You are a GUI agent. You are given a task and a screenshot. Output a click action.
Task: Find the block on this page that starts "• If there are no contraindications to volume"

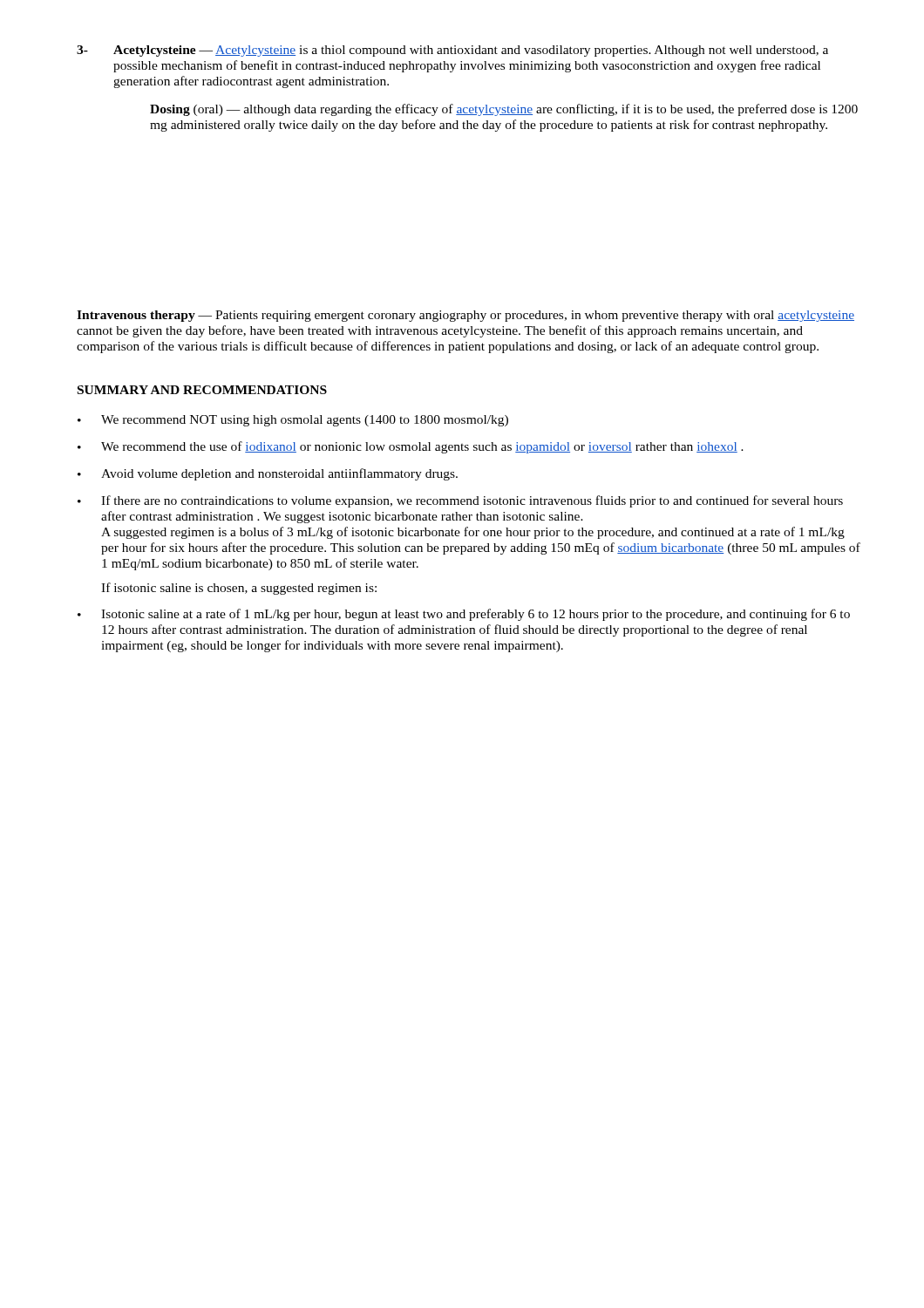click(469, 544)
